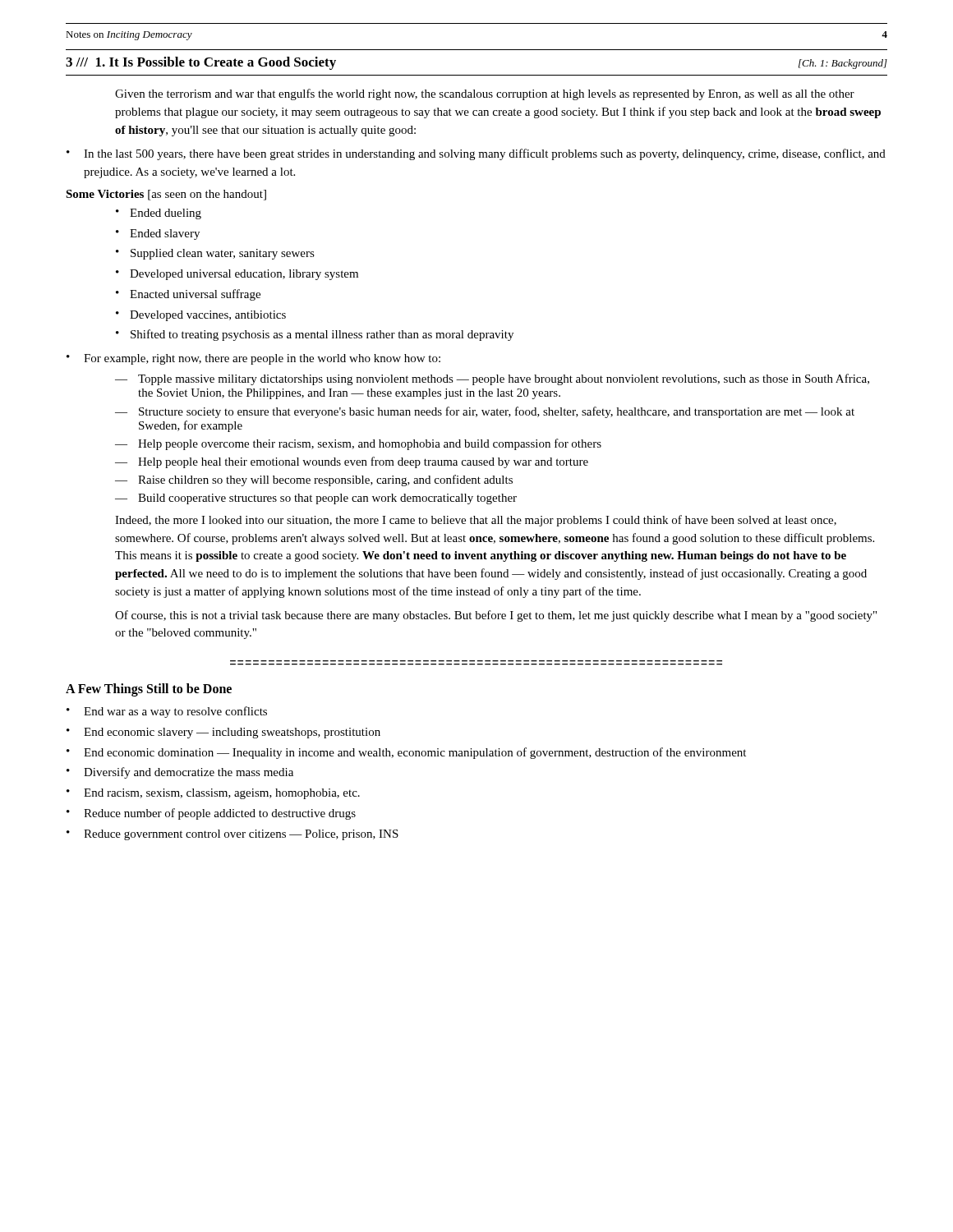The width and height of the screenshot is (953, 1232).
Task: Point to the block starting "• Ended dueling"
Action: coord(159,214)
